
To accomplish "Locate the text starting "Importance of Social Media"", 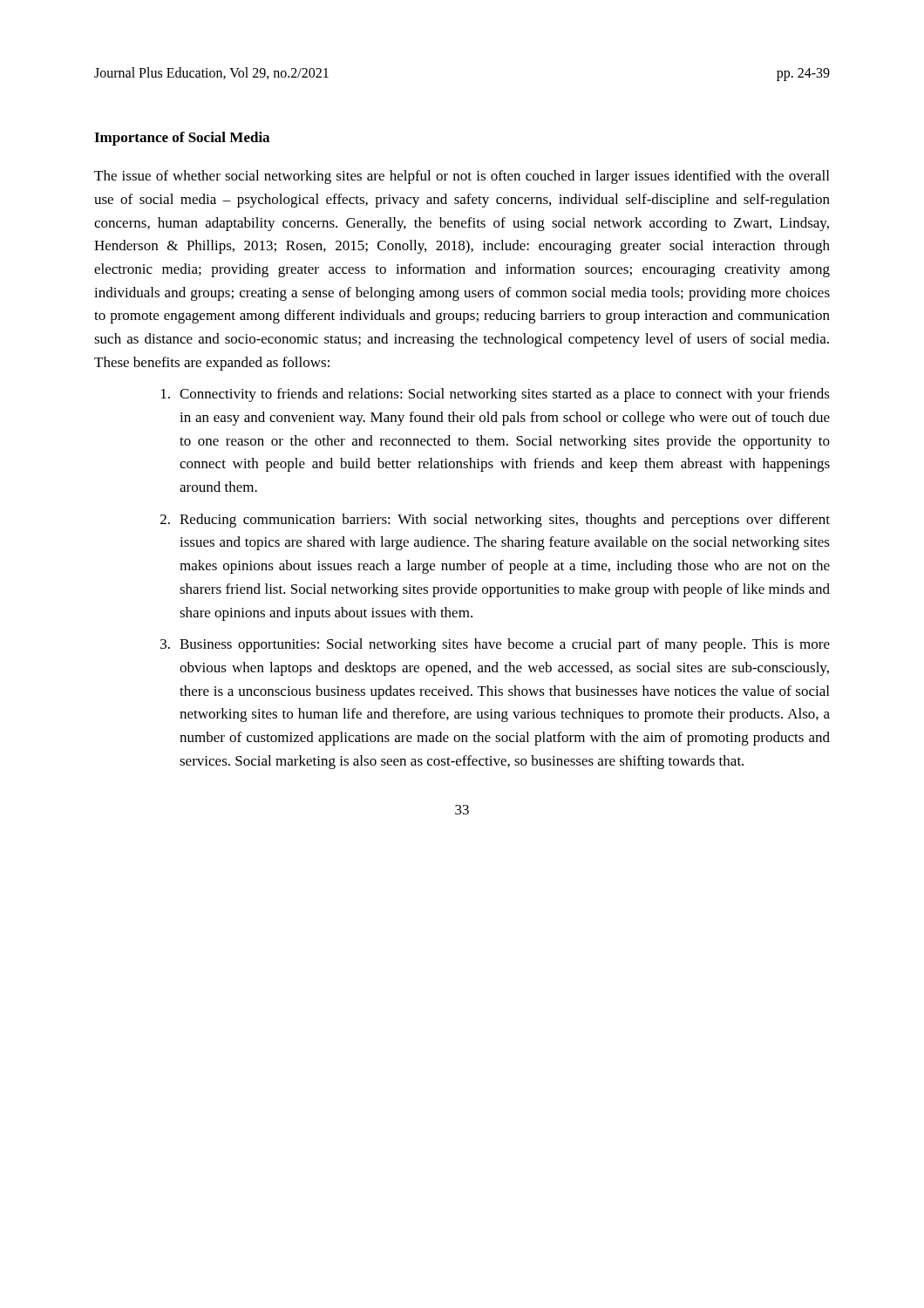I will tap(182, 137).
